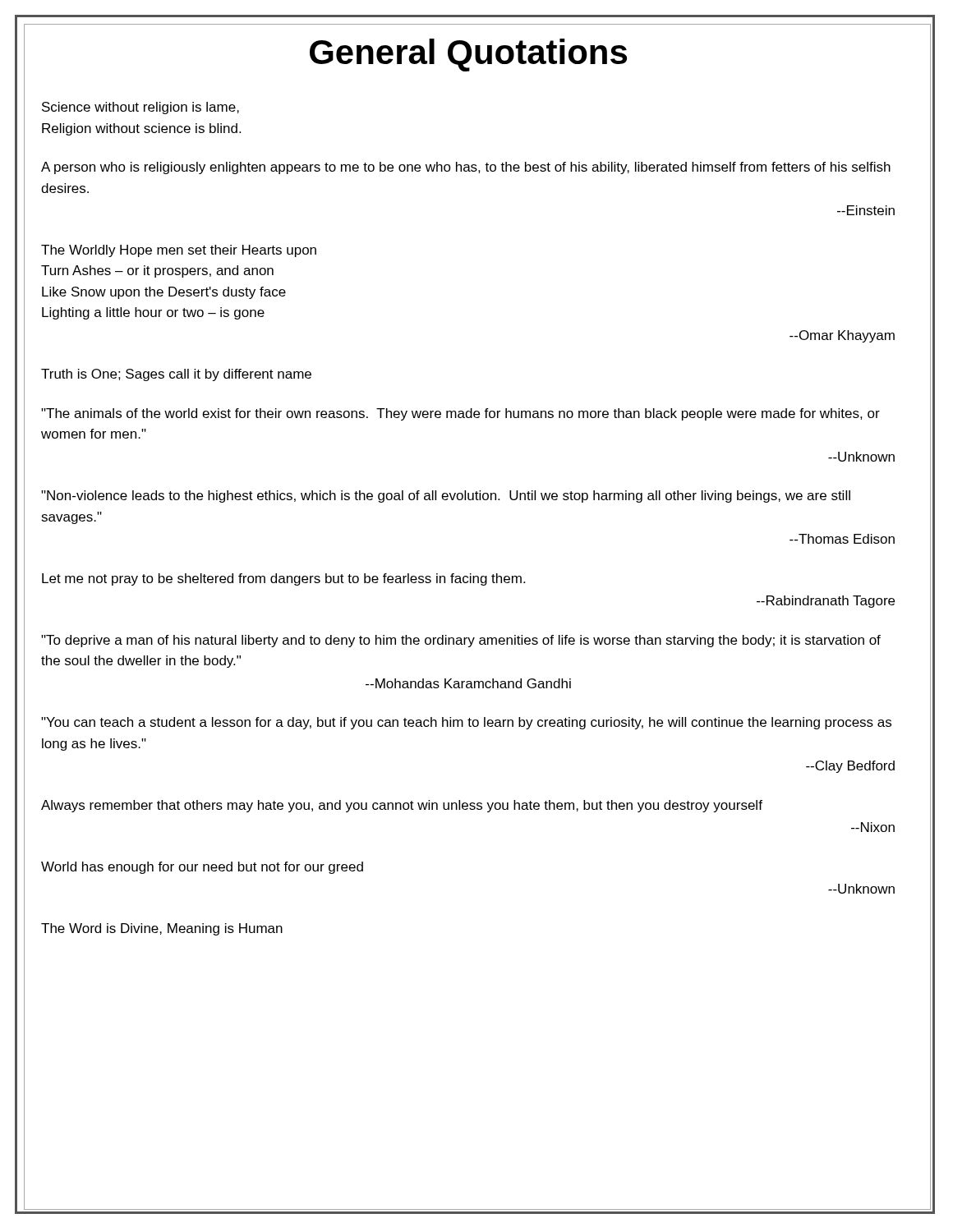Locate the text block with the text "Let me not pray to"
This screenshot has height=1232, width=953.
[468, 591]
